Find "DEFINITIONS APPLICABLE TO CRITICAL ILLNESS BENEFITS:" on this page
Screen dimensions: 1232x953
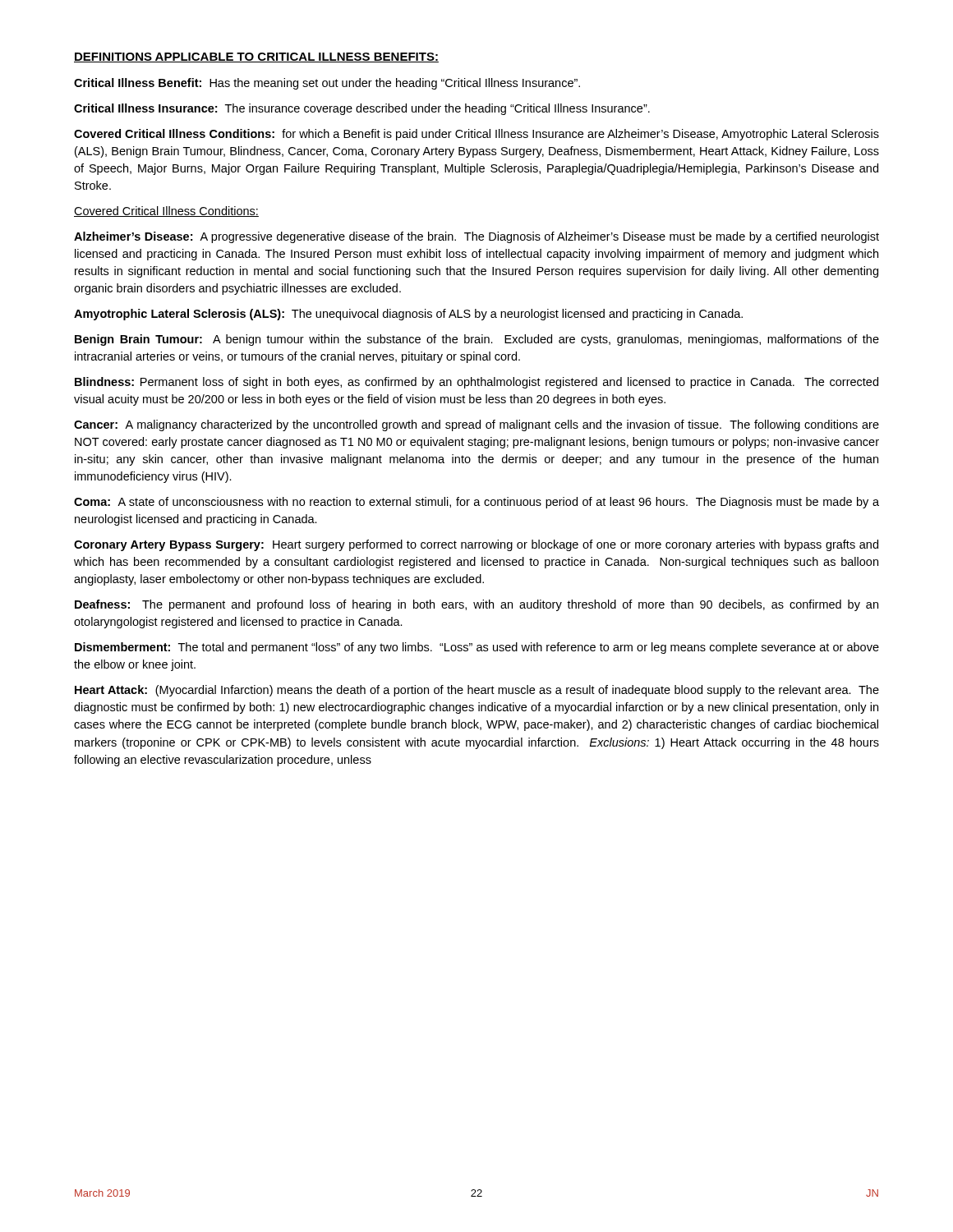256,56
